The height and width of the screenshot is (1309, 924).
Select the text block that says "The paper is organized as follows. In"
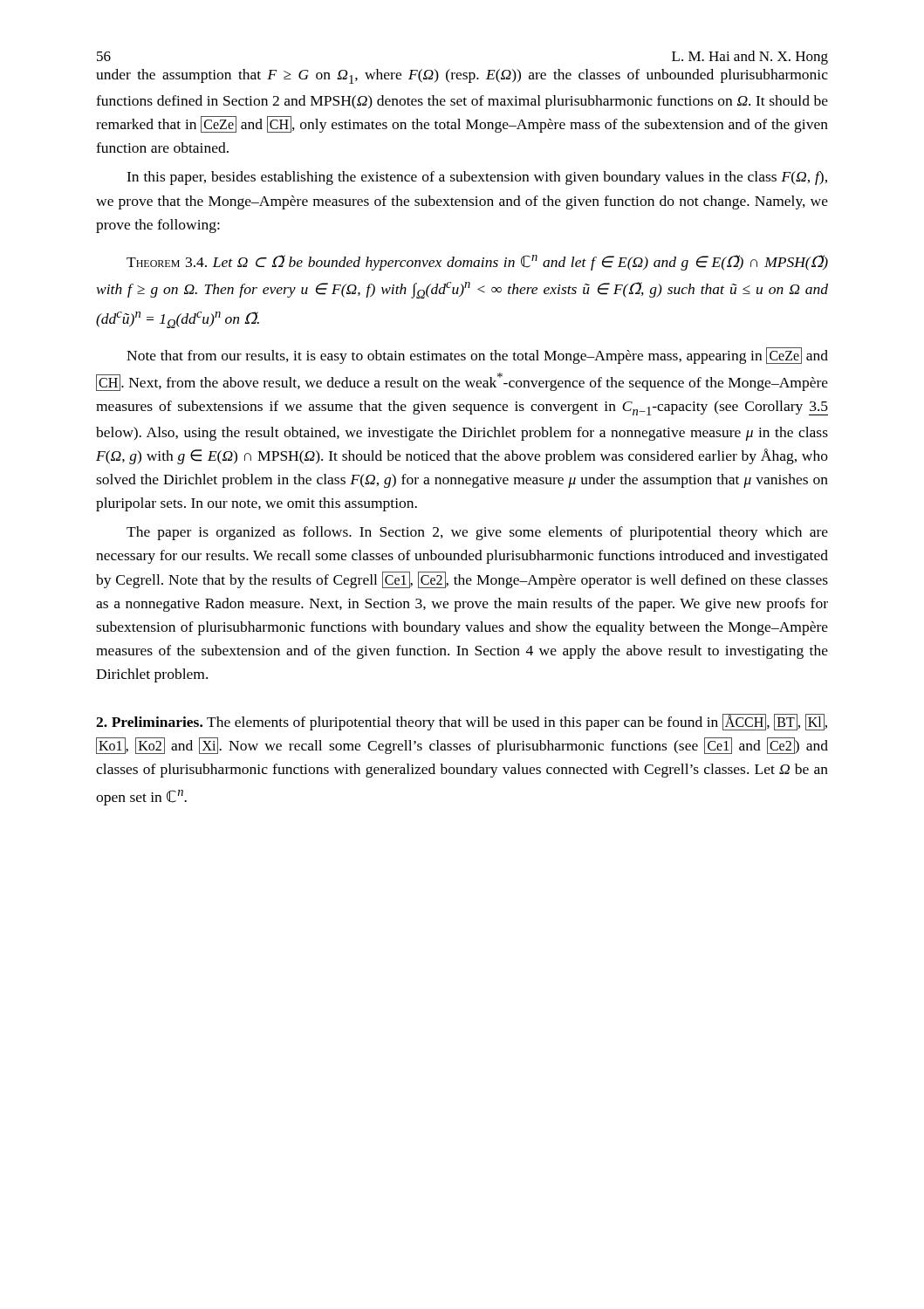coord(462,603)
